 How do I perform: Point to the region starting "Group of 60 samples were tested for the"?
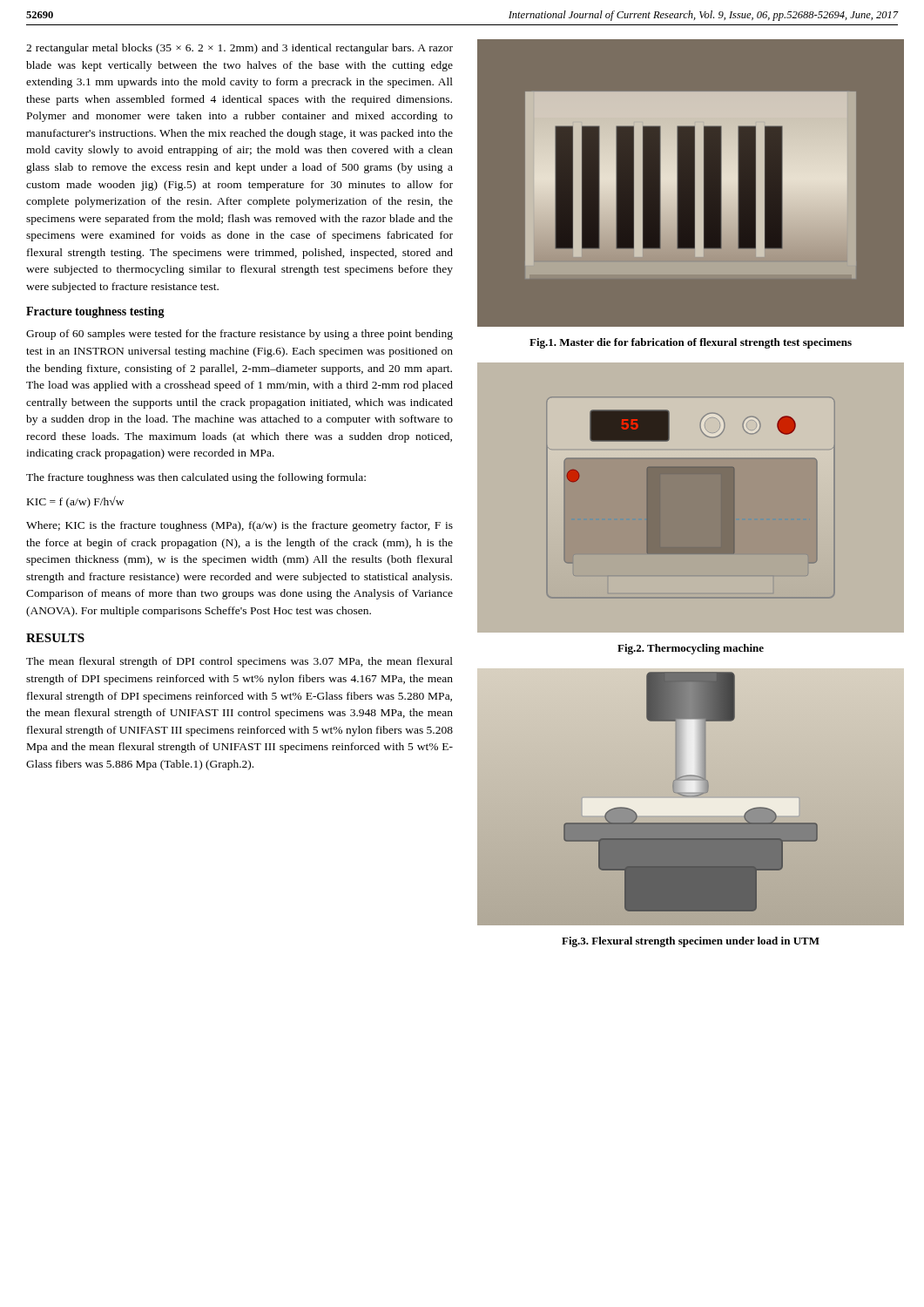[240, 394]
